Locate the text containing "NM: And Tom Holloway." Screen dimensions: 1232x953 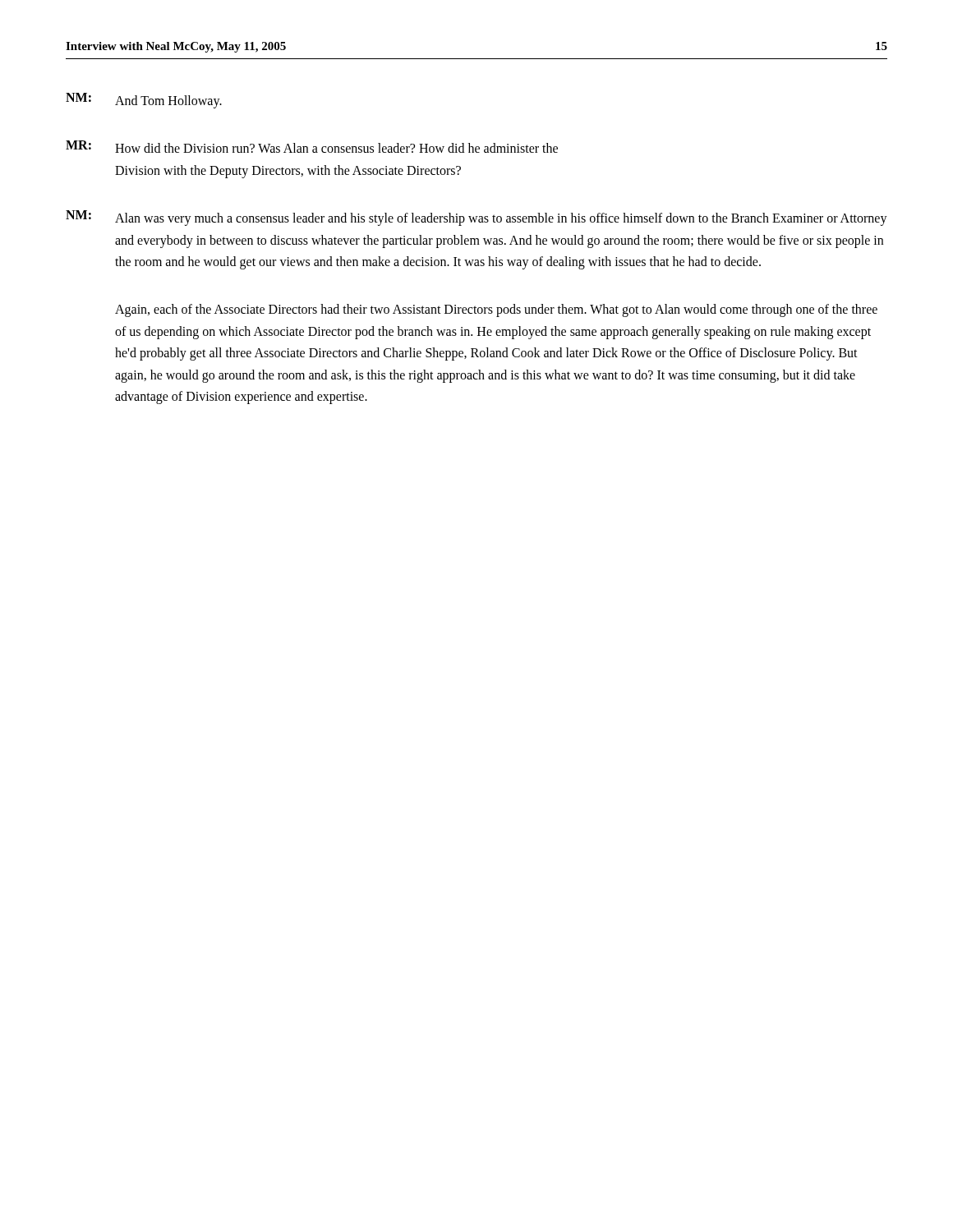coord(144,101)
